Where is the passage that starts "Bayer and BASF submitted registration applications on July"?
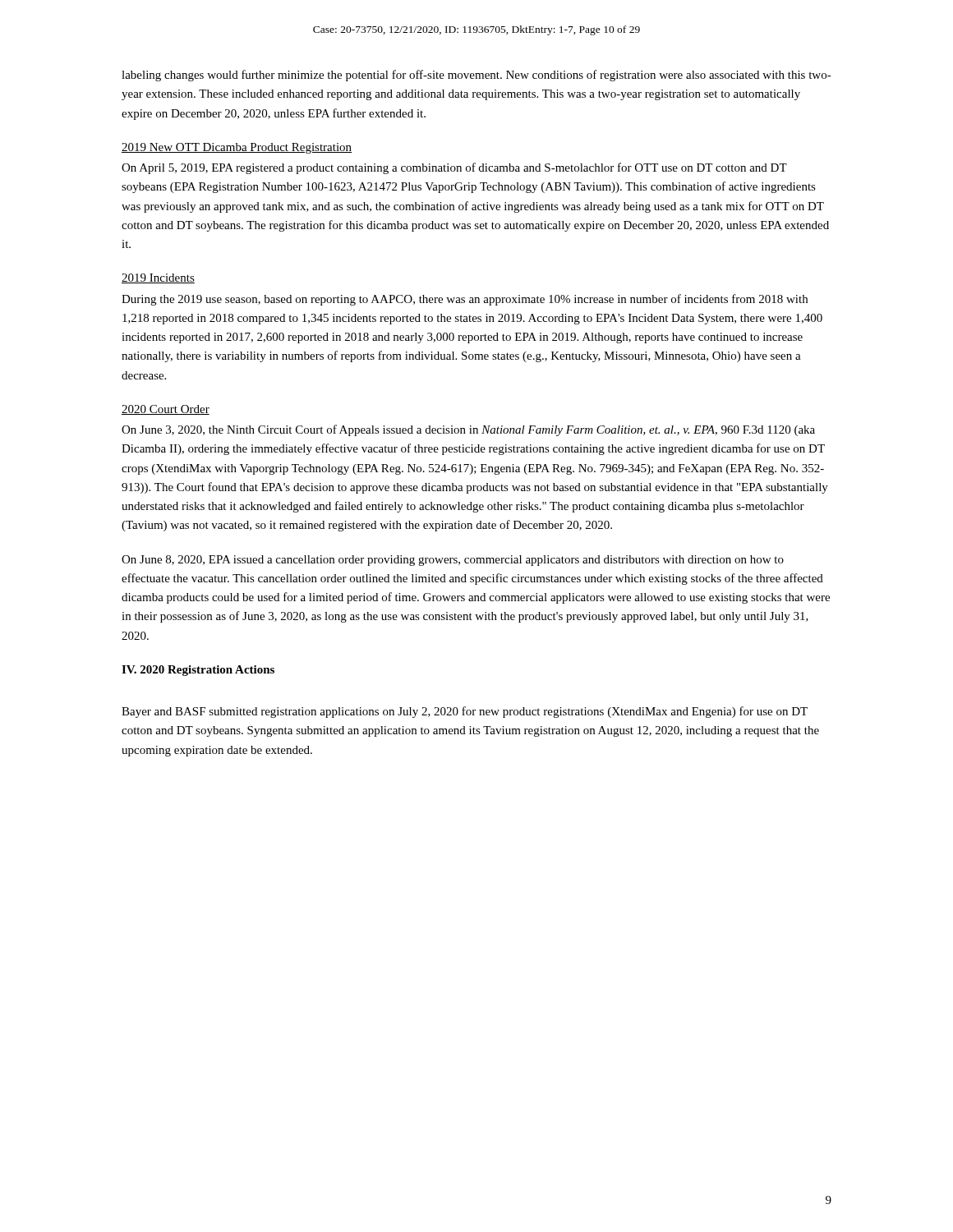Screen dimensions: 1232x953 coord(470,730)
